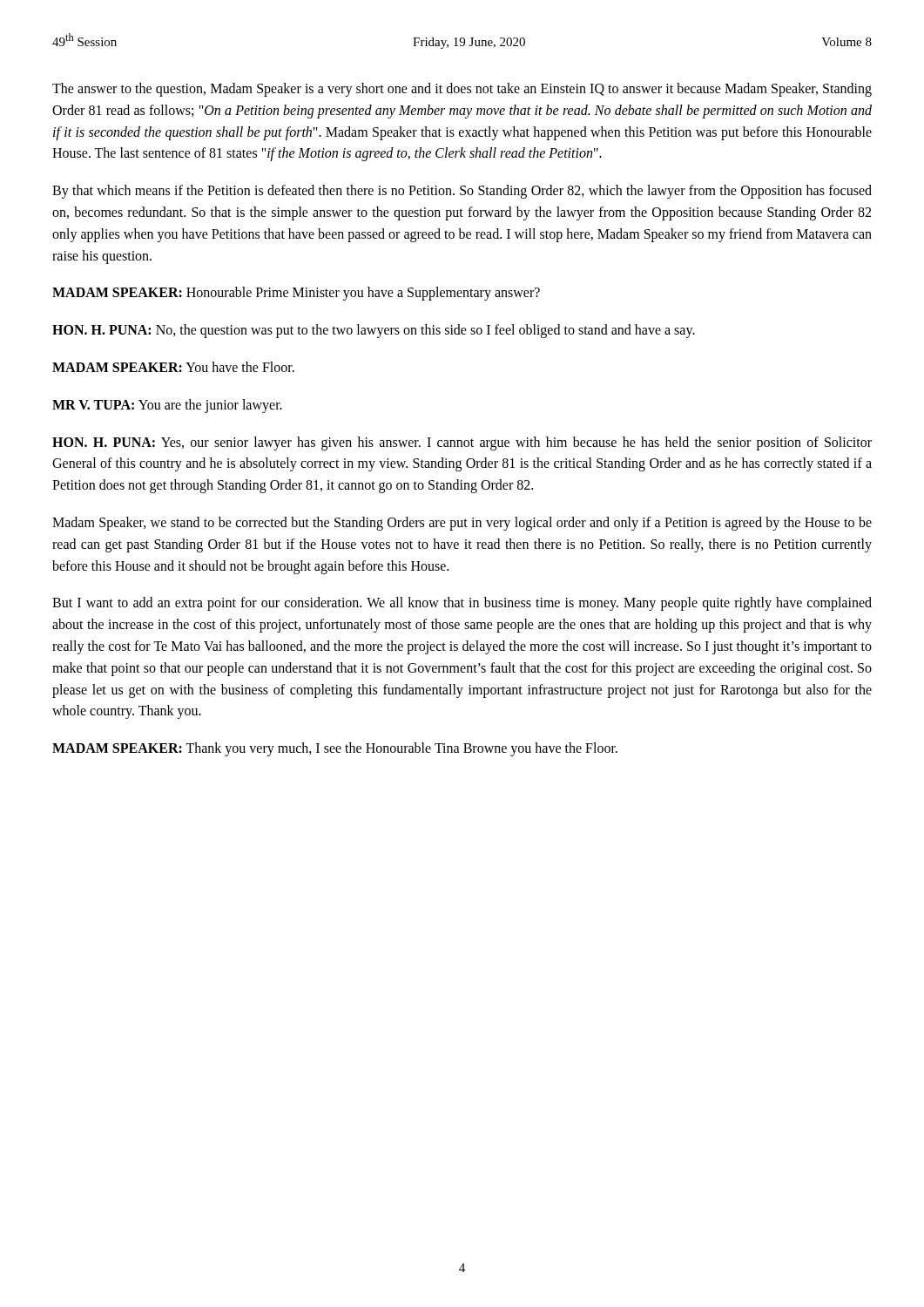
Task: Find the text block that says "The answer to the question,"
Action: click(x=462, y=121)
